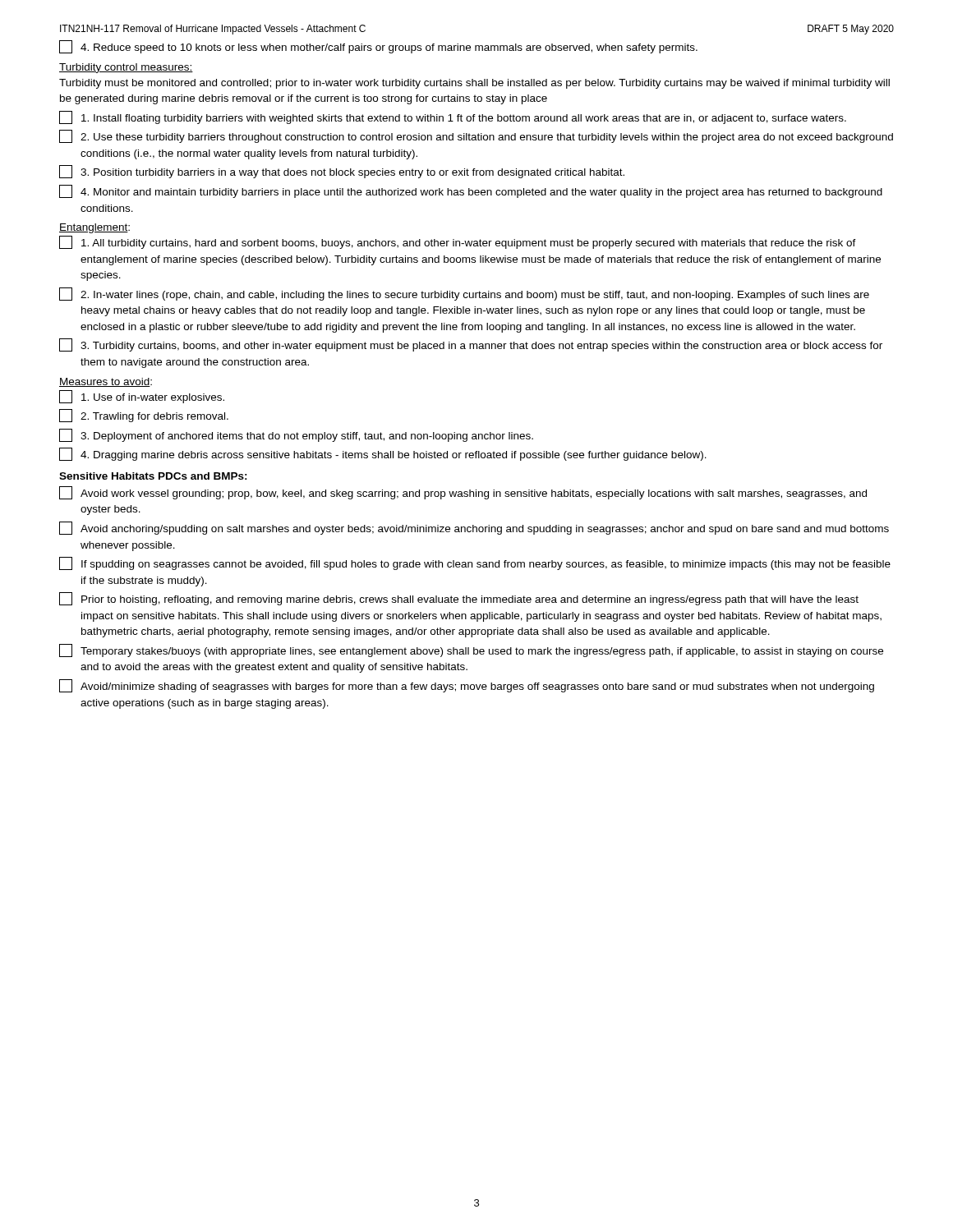Navigate to the block starting "Avoid work vessel grounding; prop, bow,"
The height and width of the screenshot is (1232, 953).
coord(476,501)
